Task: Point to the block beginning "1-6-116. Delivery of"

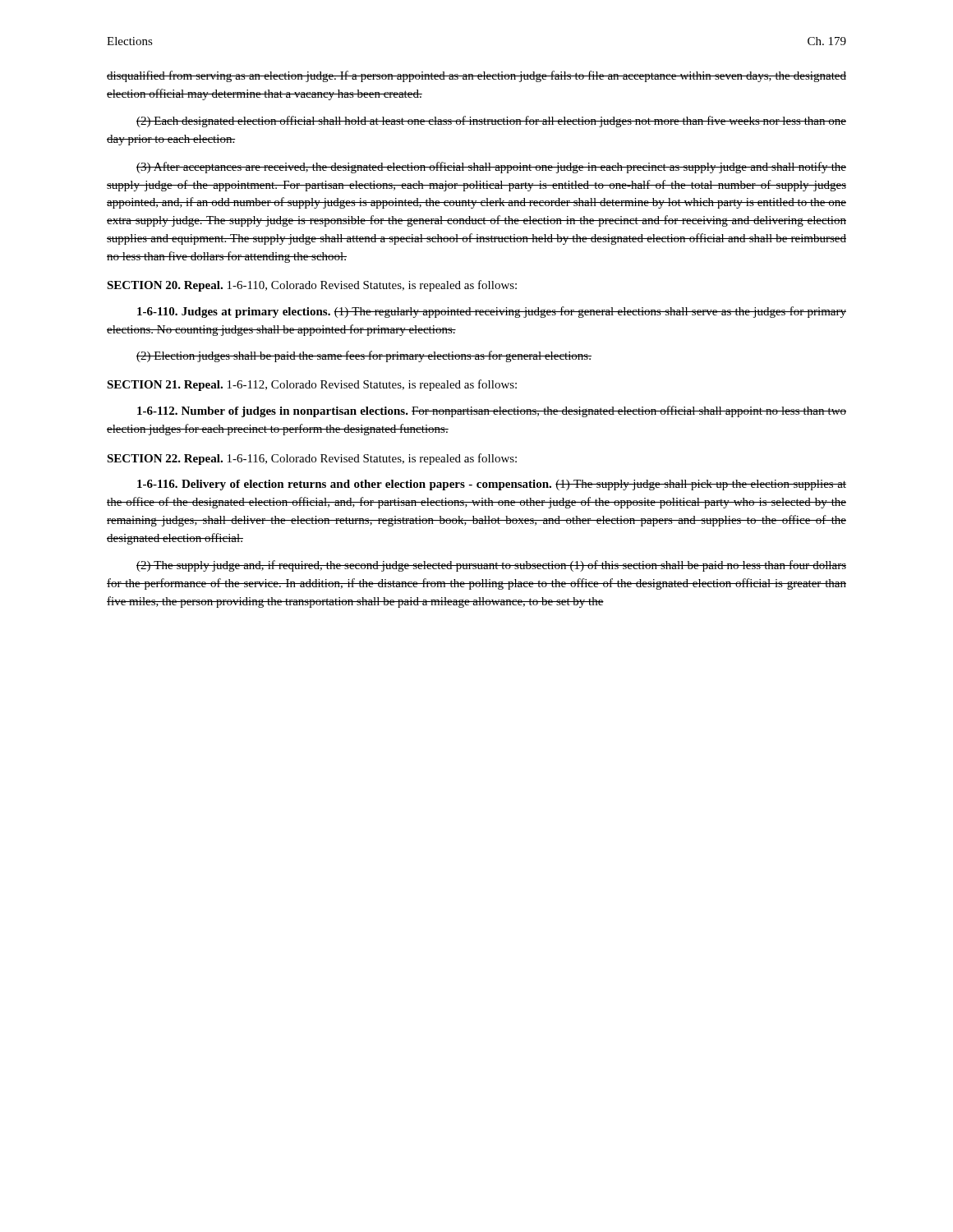Action: pos(476,511)
